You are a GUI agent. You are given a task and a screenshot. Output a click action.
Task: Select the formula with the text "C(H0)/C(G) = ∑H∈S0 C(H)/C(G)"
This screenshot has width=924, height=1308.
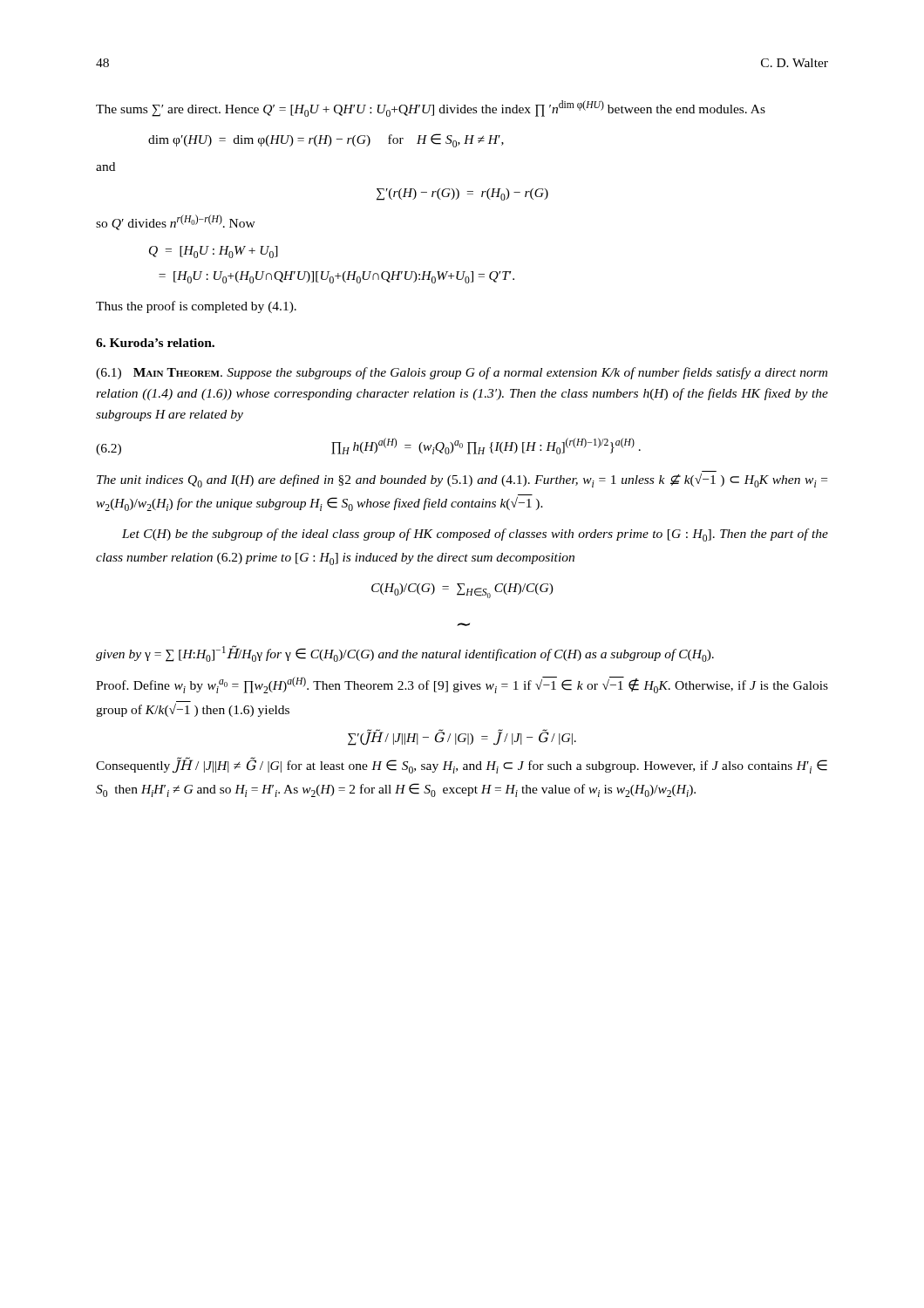click(462, 590)
